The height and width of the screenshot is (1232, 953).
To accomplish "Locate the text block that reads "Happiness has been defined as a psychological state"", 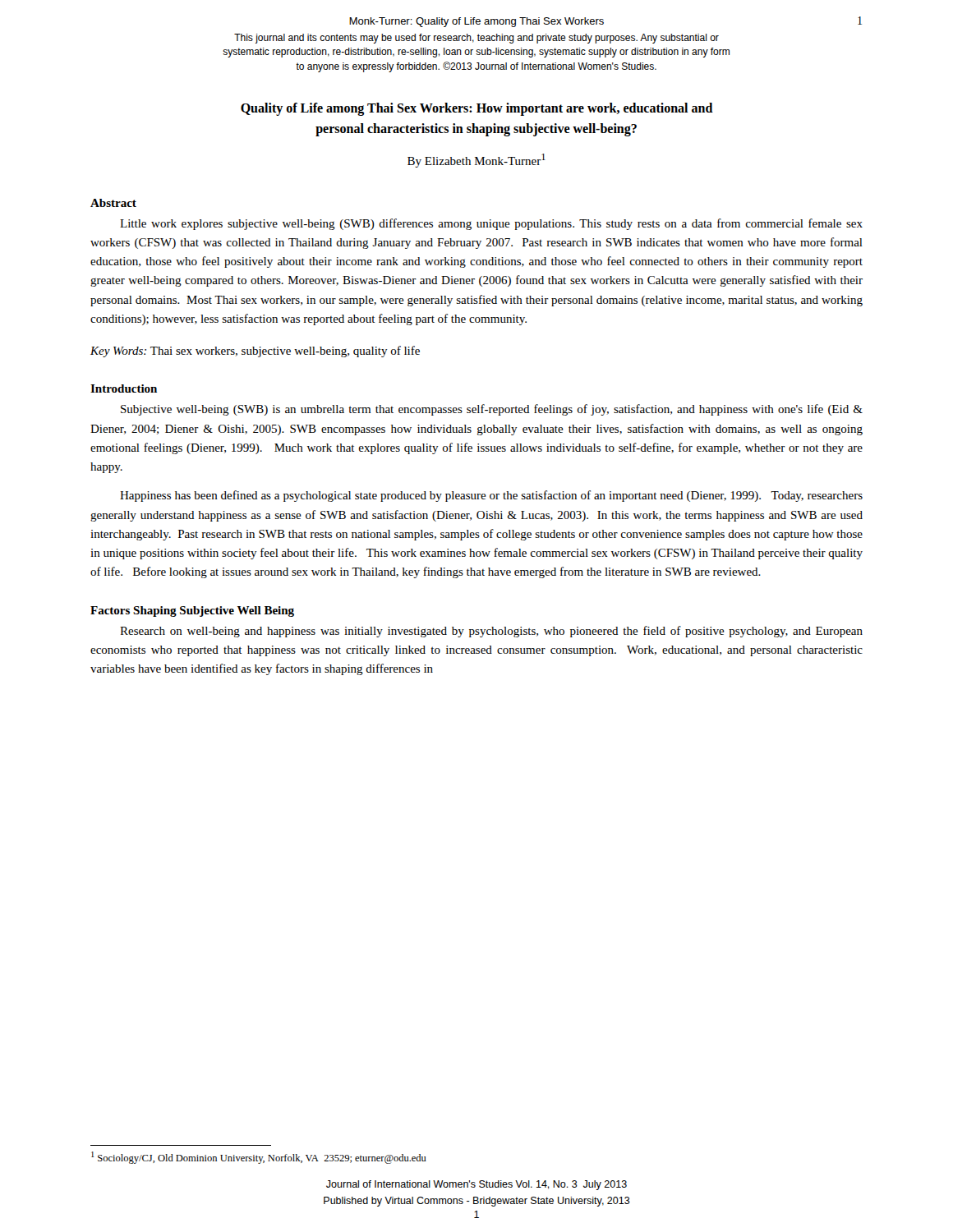I will click(x=476, y=534).
